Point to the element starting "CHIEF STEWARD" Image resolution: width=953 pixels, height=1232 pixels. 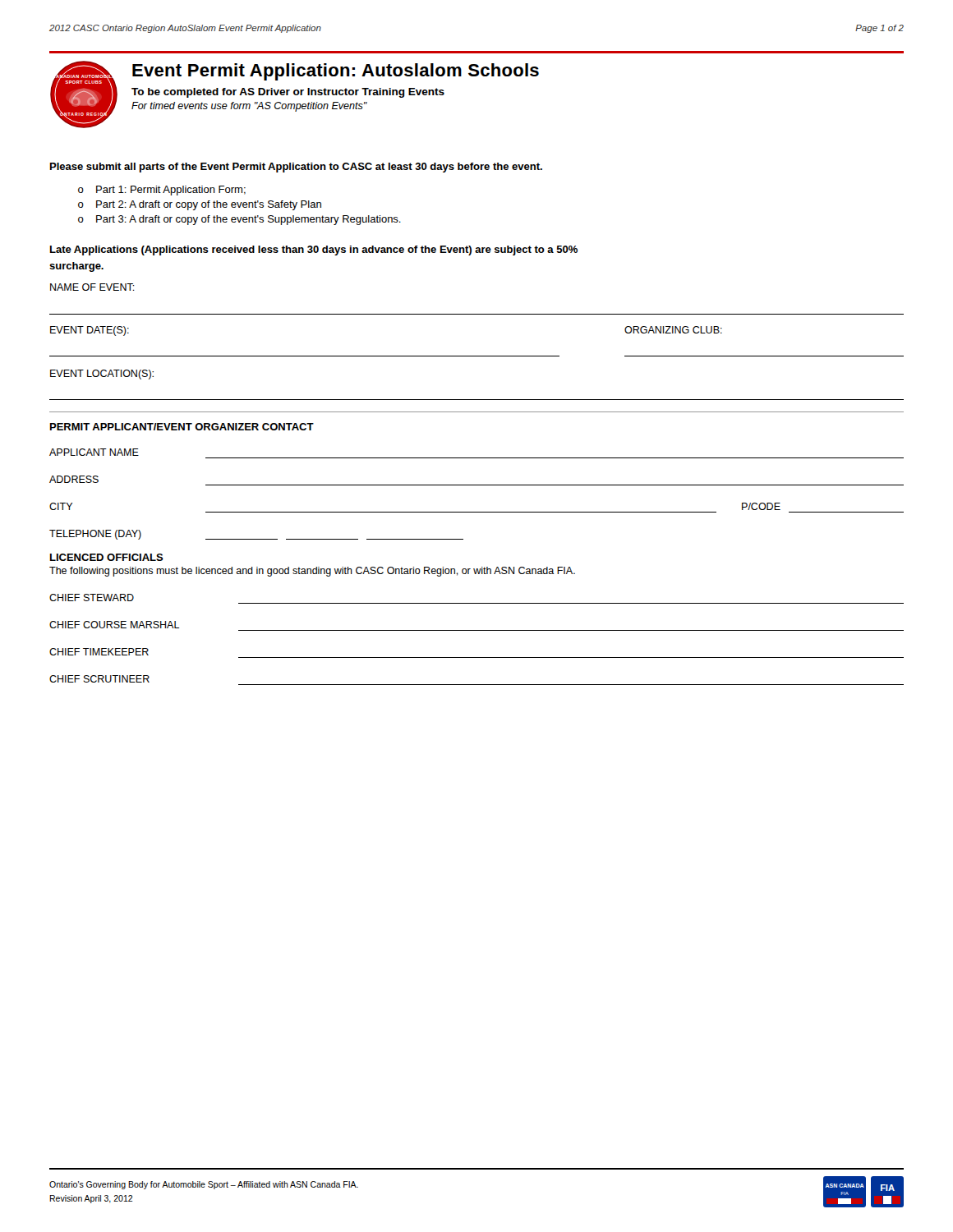pyautogui.click(x=92, y=598)
